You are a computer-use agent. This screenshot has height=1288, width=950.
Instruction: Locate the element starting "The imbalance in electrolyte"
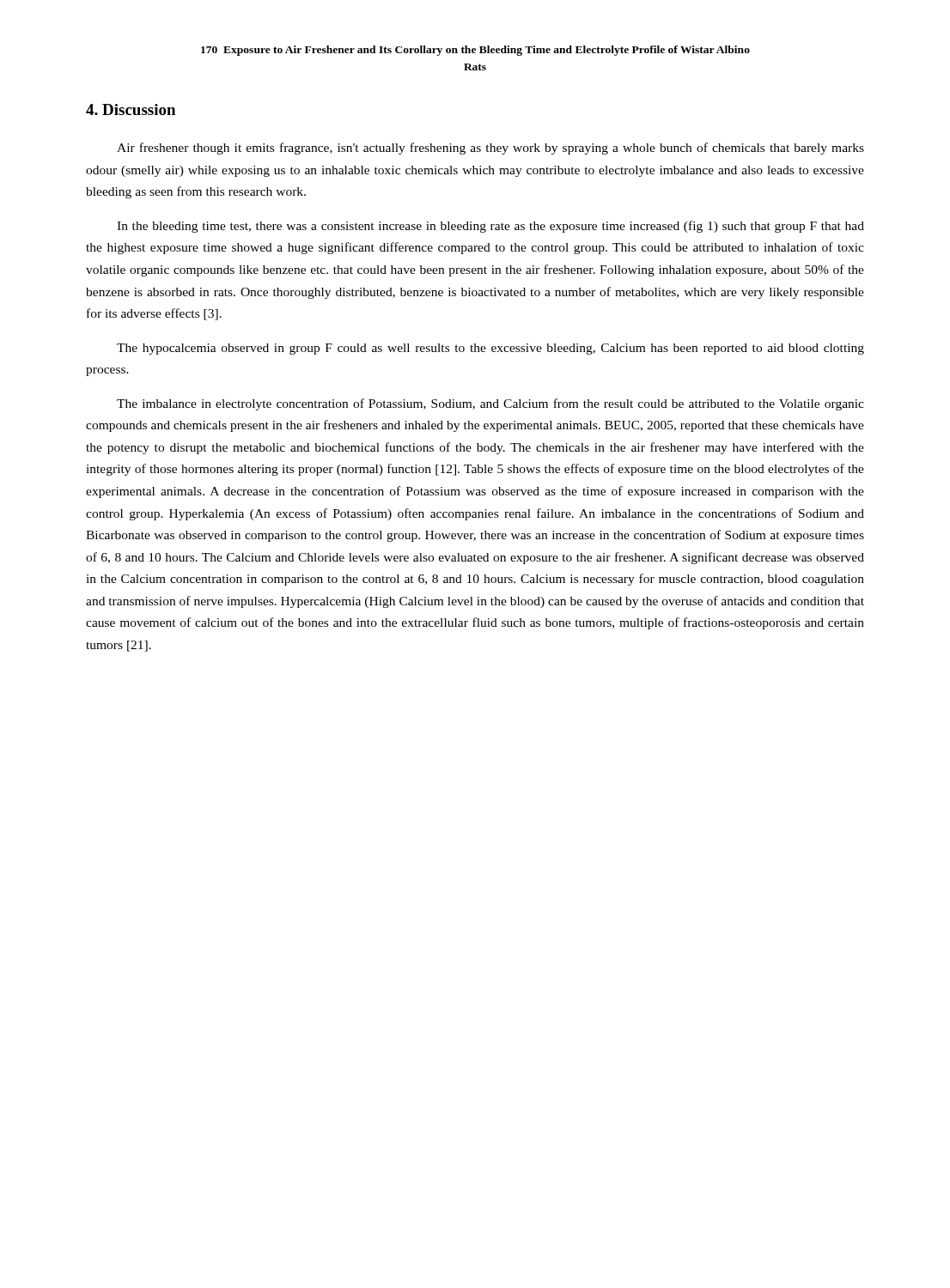pos(475,524)
